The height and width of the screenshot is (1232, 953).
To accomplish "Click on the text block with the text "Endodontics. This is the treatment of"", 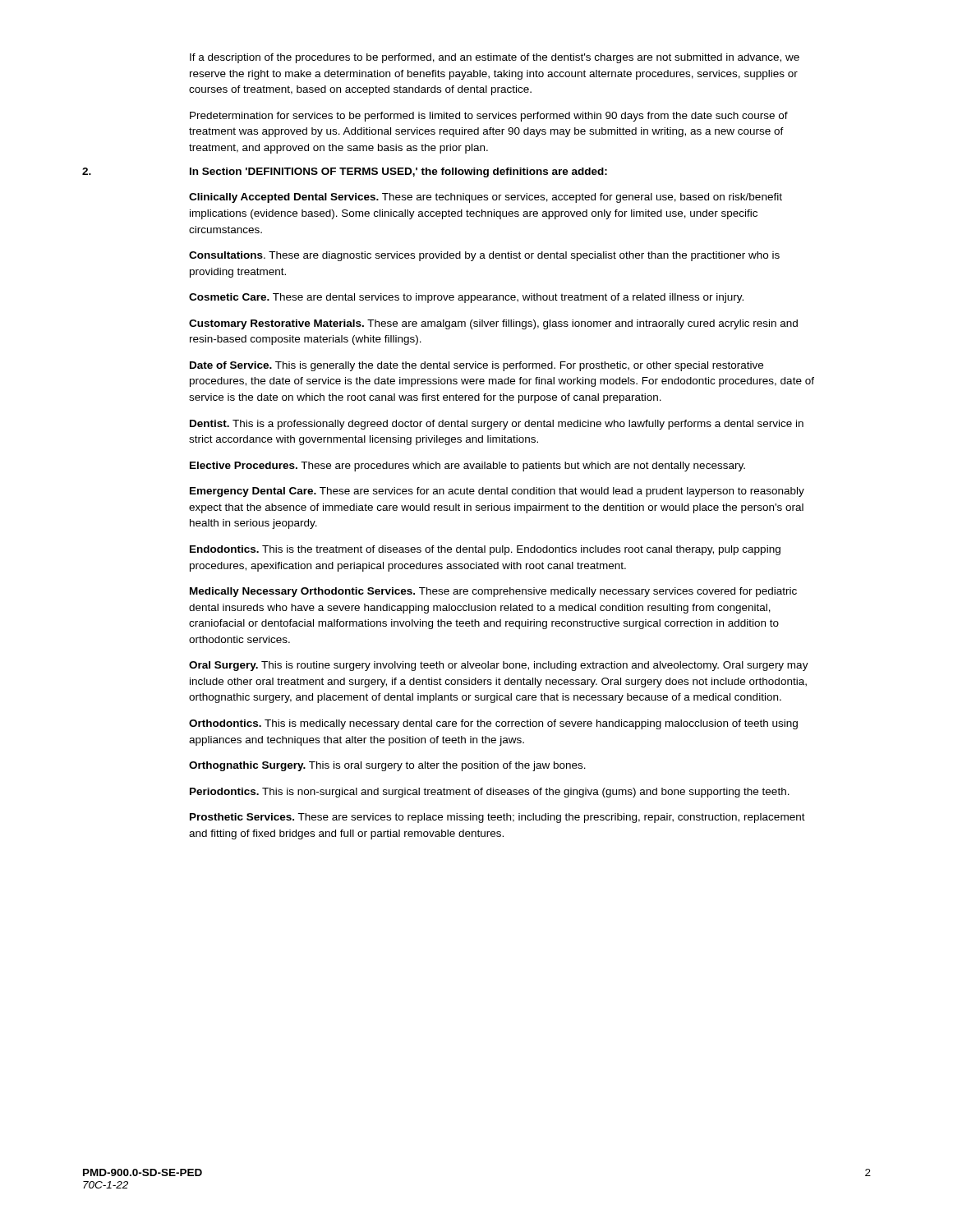I will coord(505,557).
